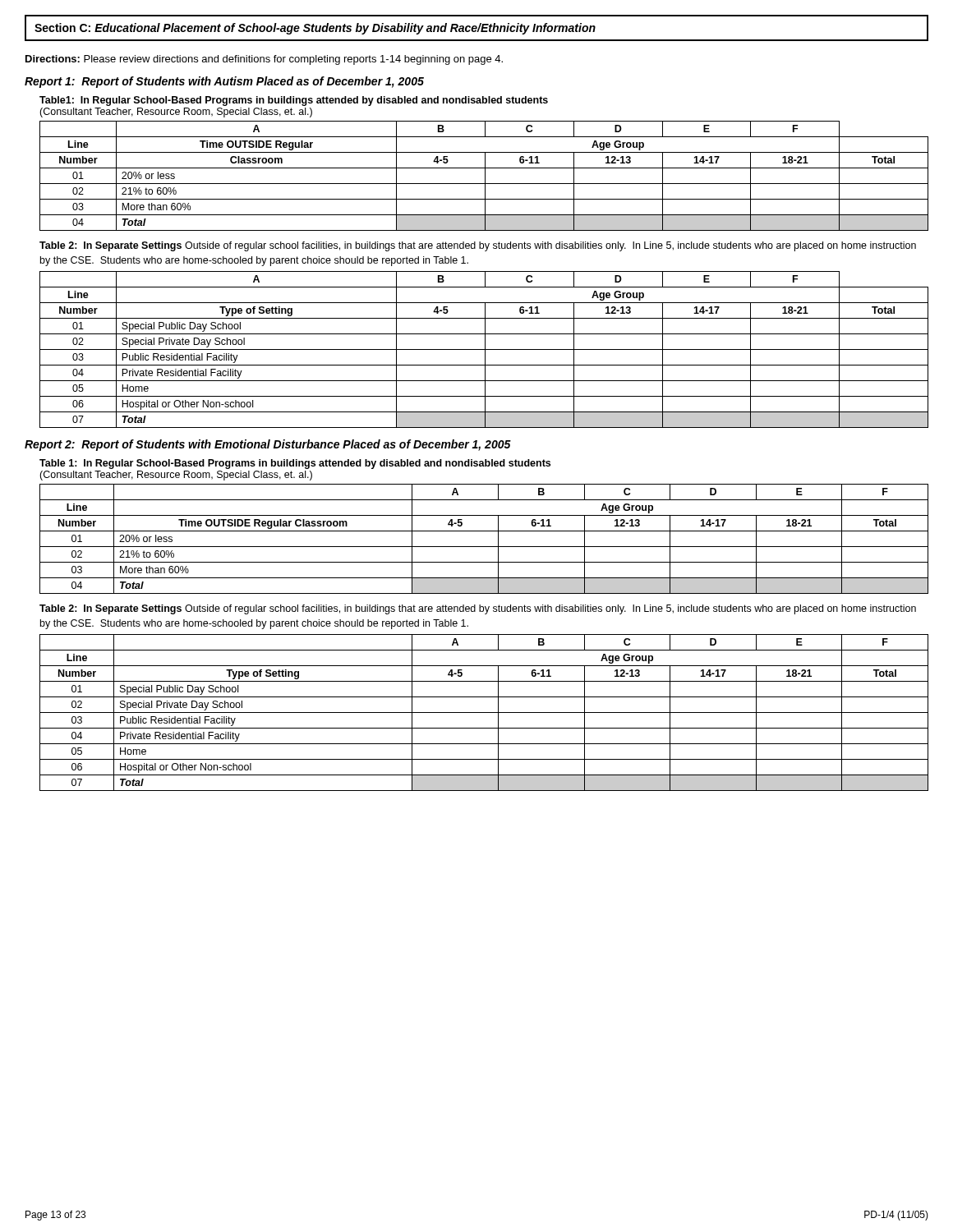Select the caption with the text "Table1: In Regular School-Based"
Image resolution: width=953 pixels, height=1232 pixels.
[x=294, y=106]
